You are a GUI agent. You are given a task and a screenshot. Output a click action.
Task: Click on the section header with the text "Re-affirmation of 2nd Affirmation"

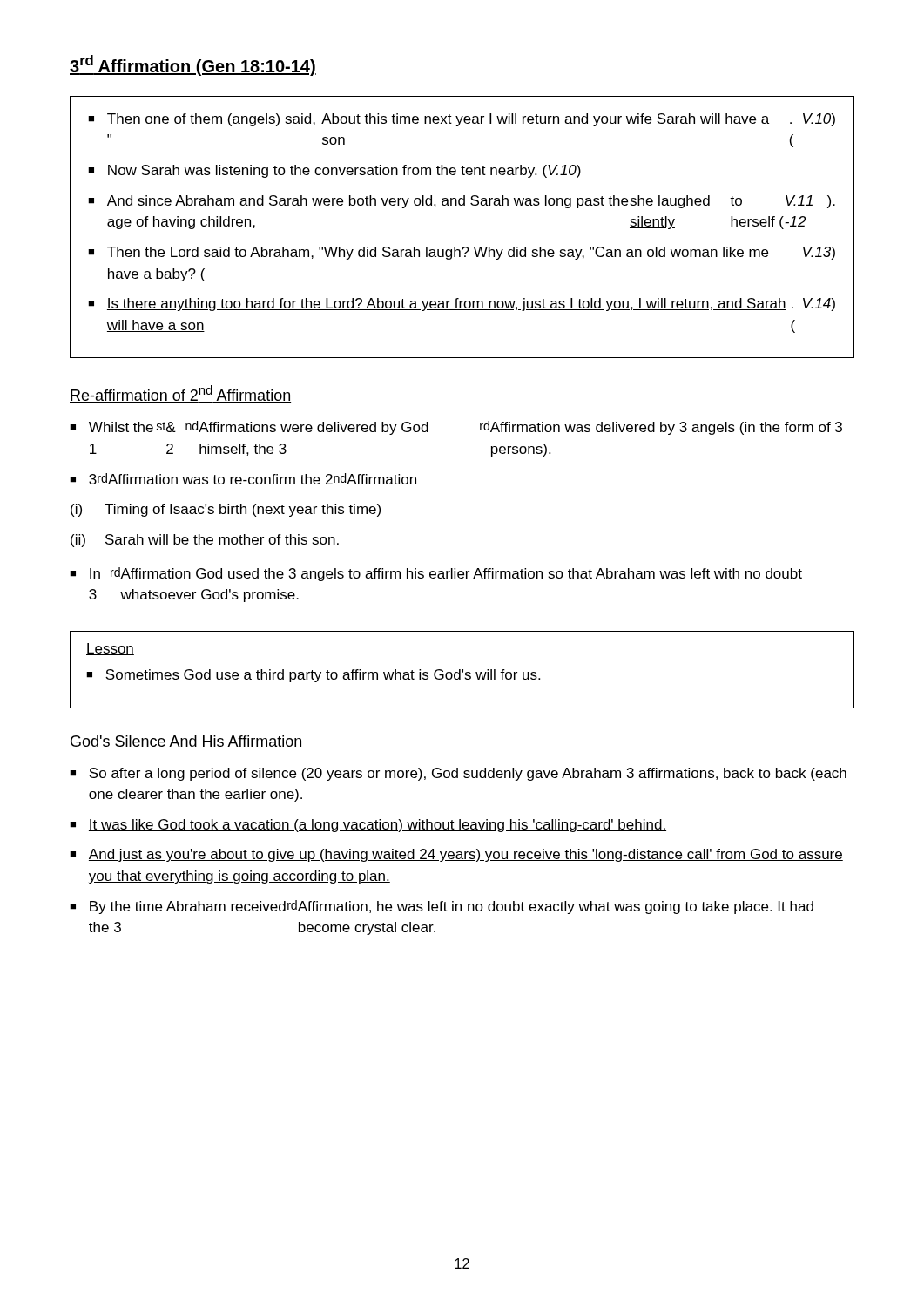click(180, 394)
